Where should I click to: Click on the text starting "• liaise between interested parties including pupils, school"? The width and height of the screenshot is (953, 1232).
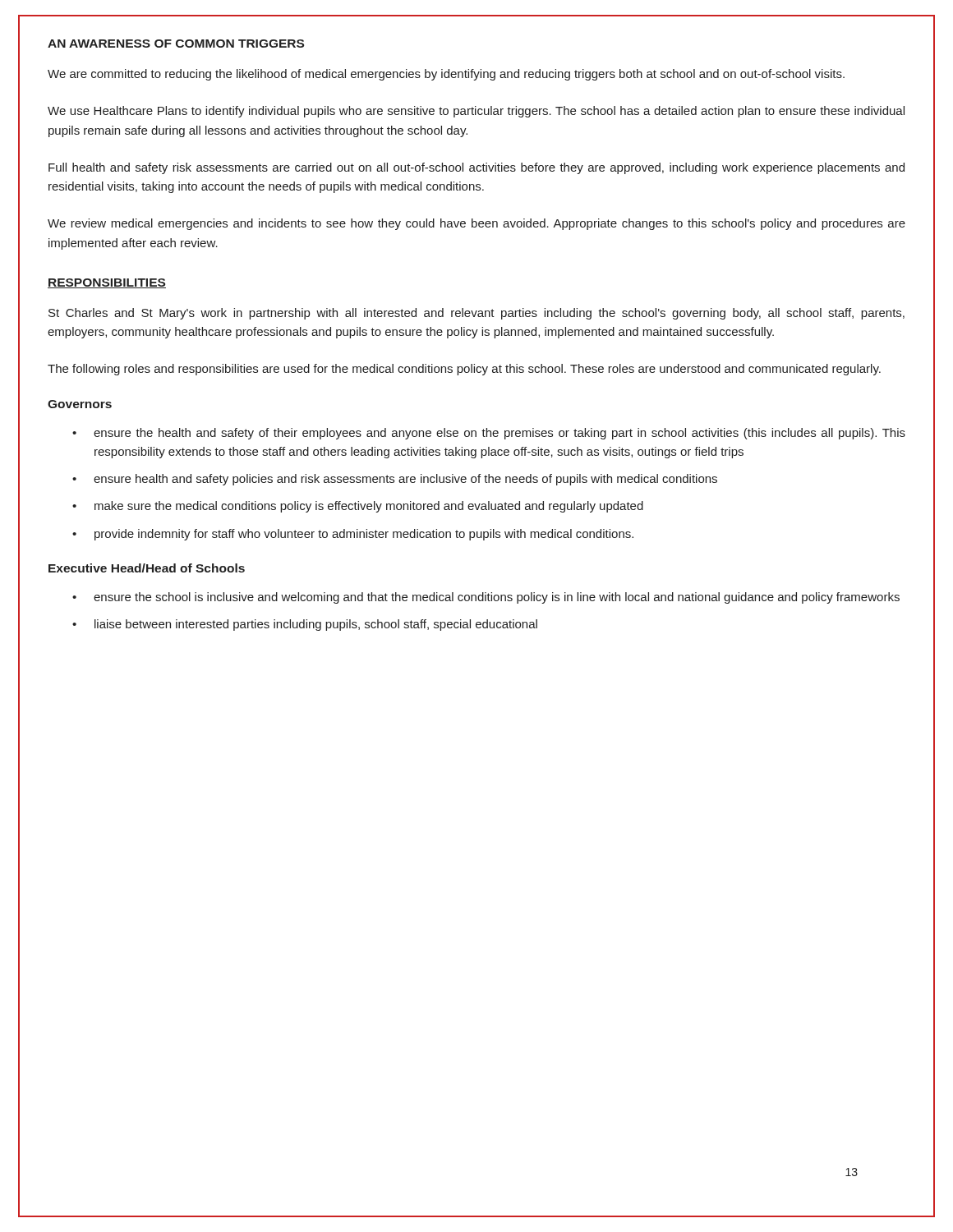click(x=489, y=624)
